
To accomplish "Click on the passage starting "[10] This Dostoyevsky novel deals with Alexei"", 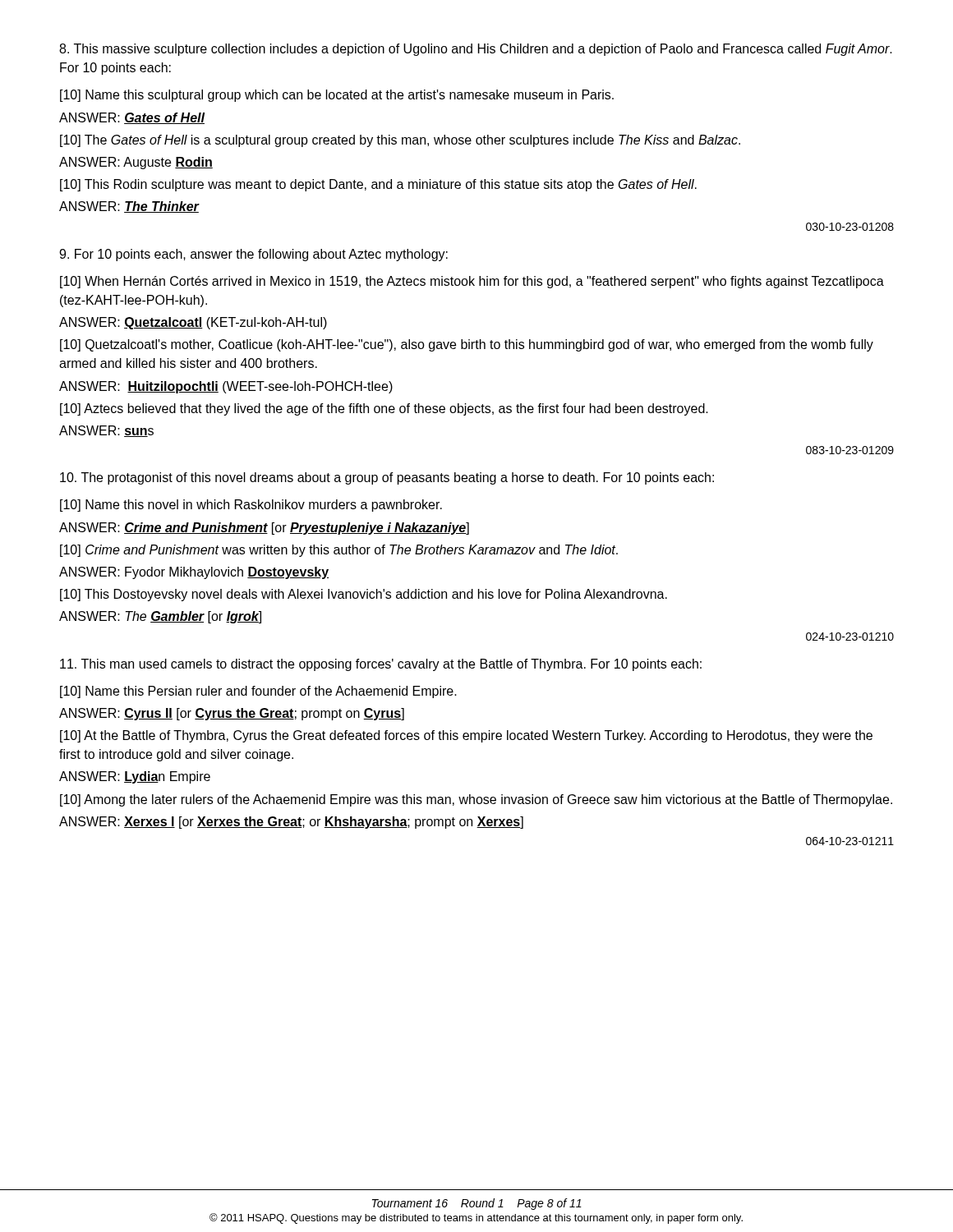I will (x=476, y=606).
